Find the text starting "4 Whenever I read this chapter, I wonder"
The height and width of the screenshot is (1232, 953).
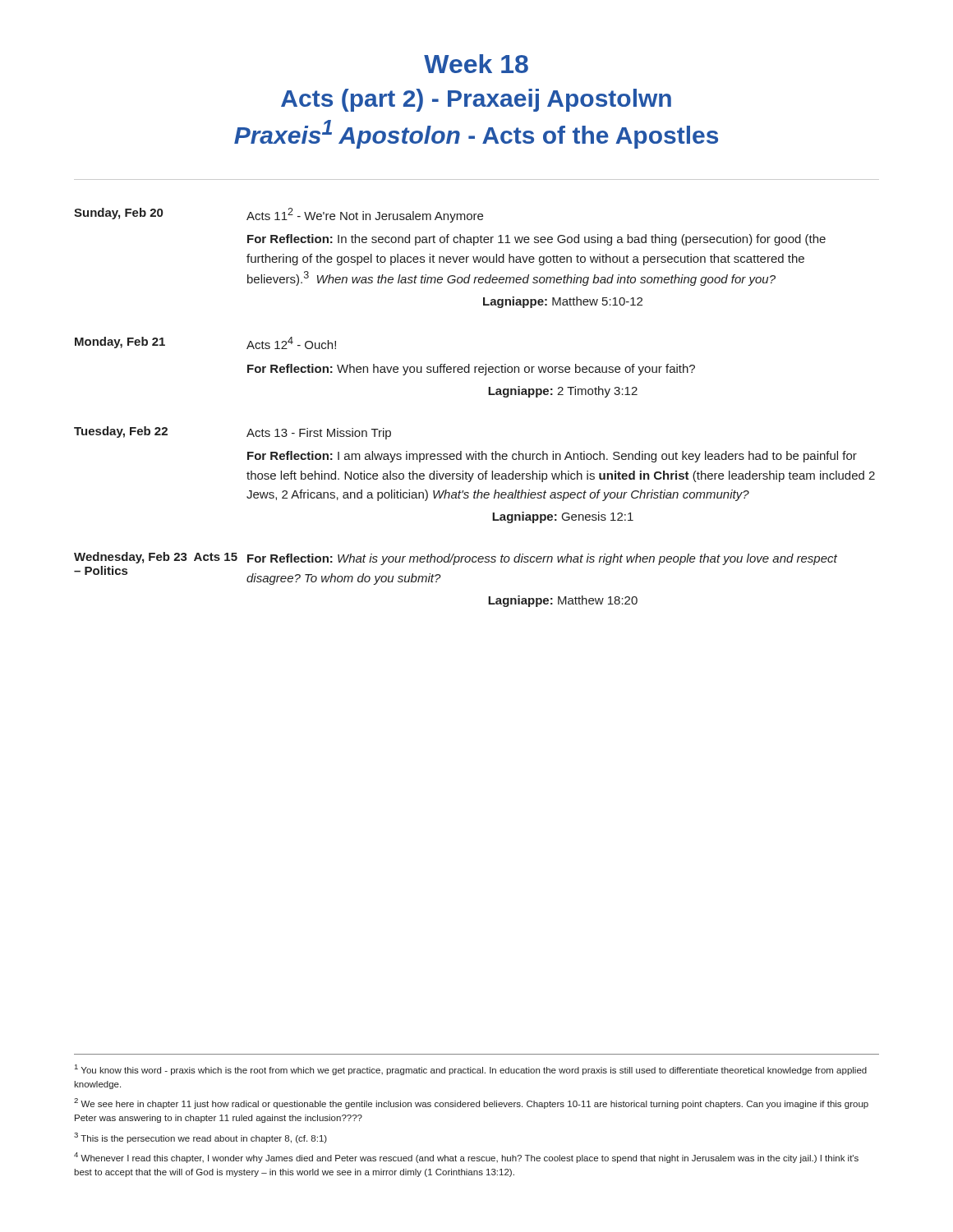click(466, 1163)
